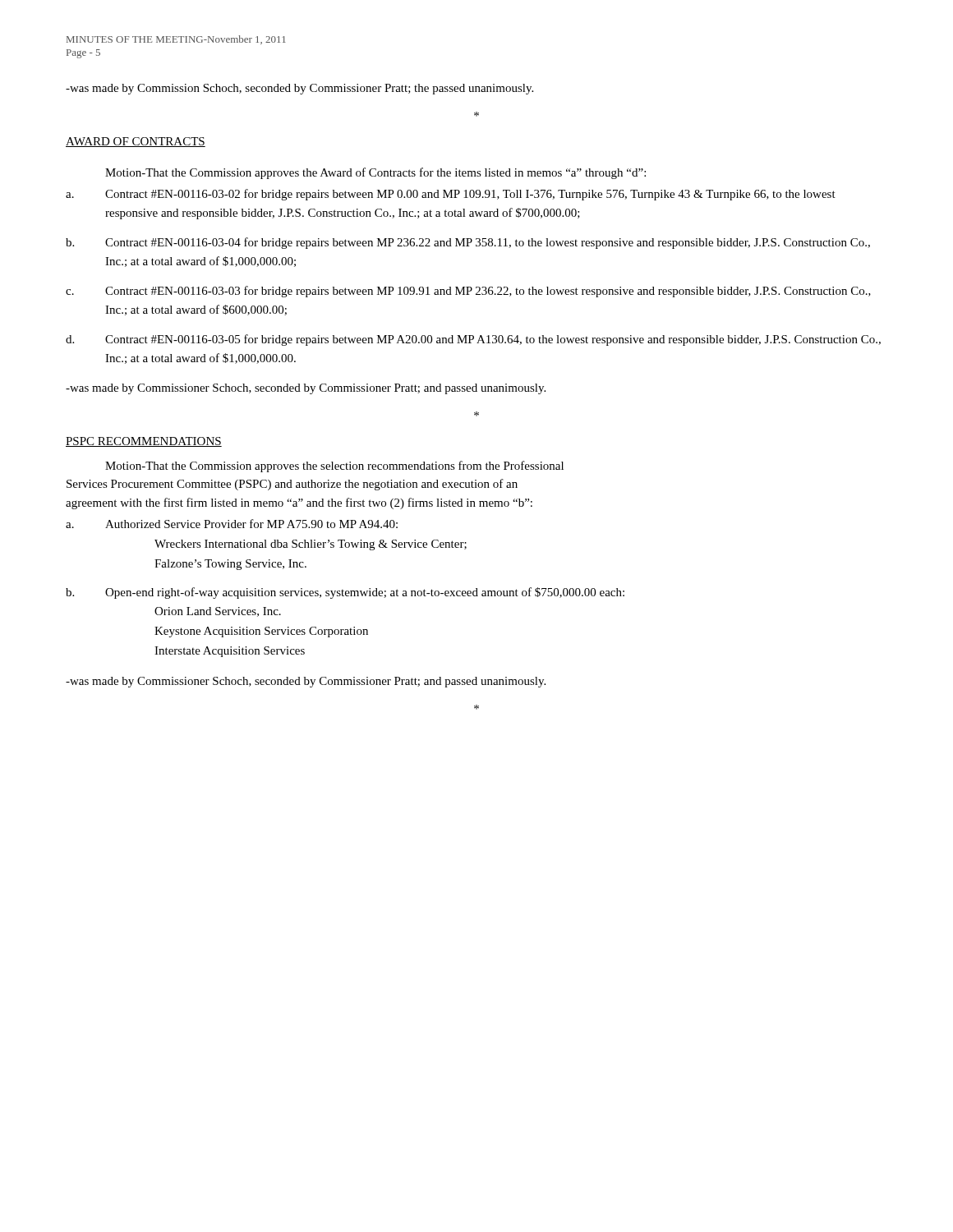Click on the list item that reads "b. Open-end right-of-way acquisition services, systemwide;"
953x1232 pixels.
click(345, 593)
